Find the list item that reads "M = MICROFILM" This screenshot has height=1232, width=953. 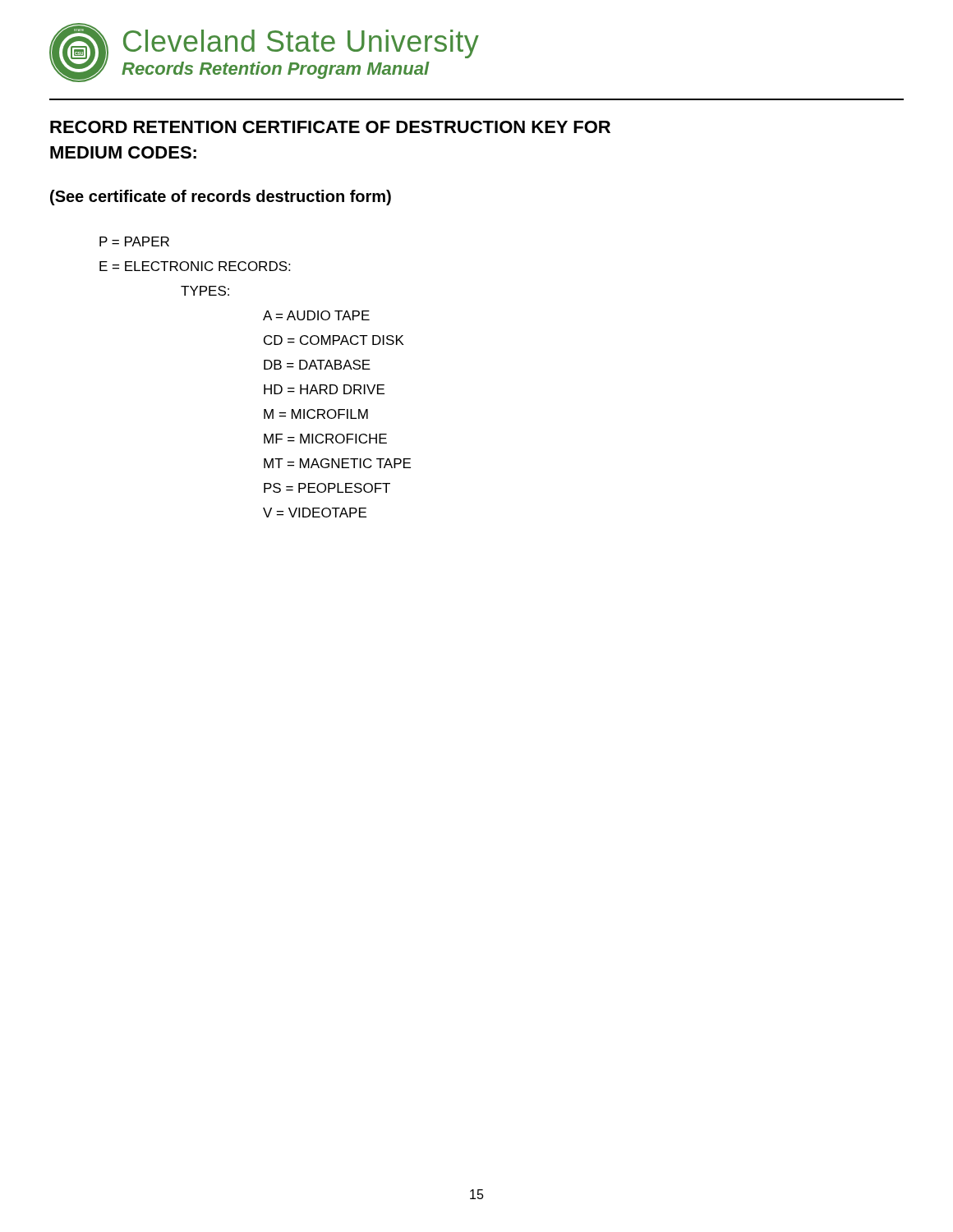point(316,414)
